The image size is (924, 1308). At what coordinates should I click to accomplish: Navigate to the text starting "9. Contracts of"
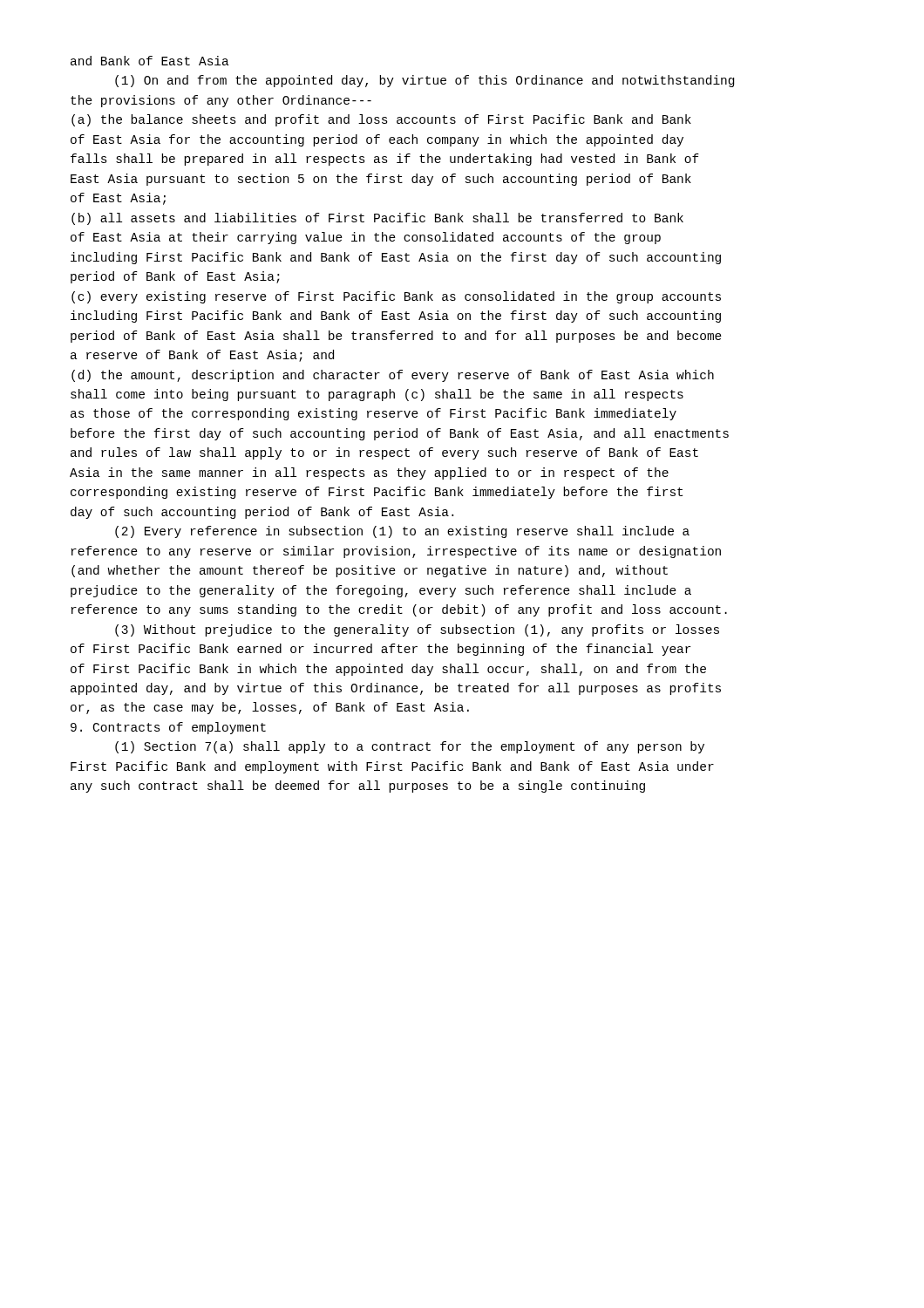[x=168, y=728]
